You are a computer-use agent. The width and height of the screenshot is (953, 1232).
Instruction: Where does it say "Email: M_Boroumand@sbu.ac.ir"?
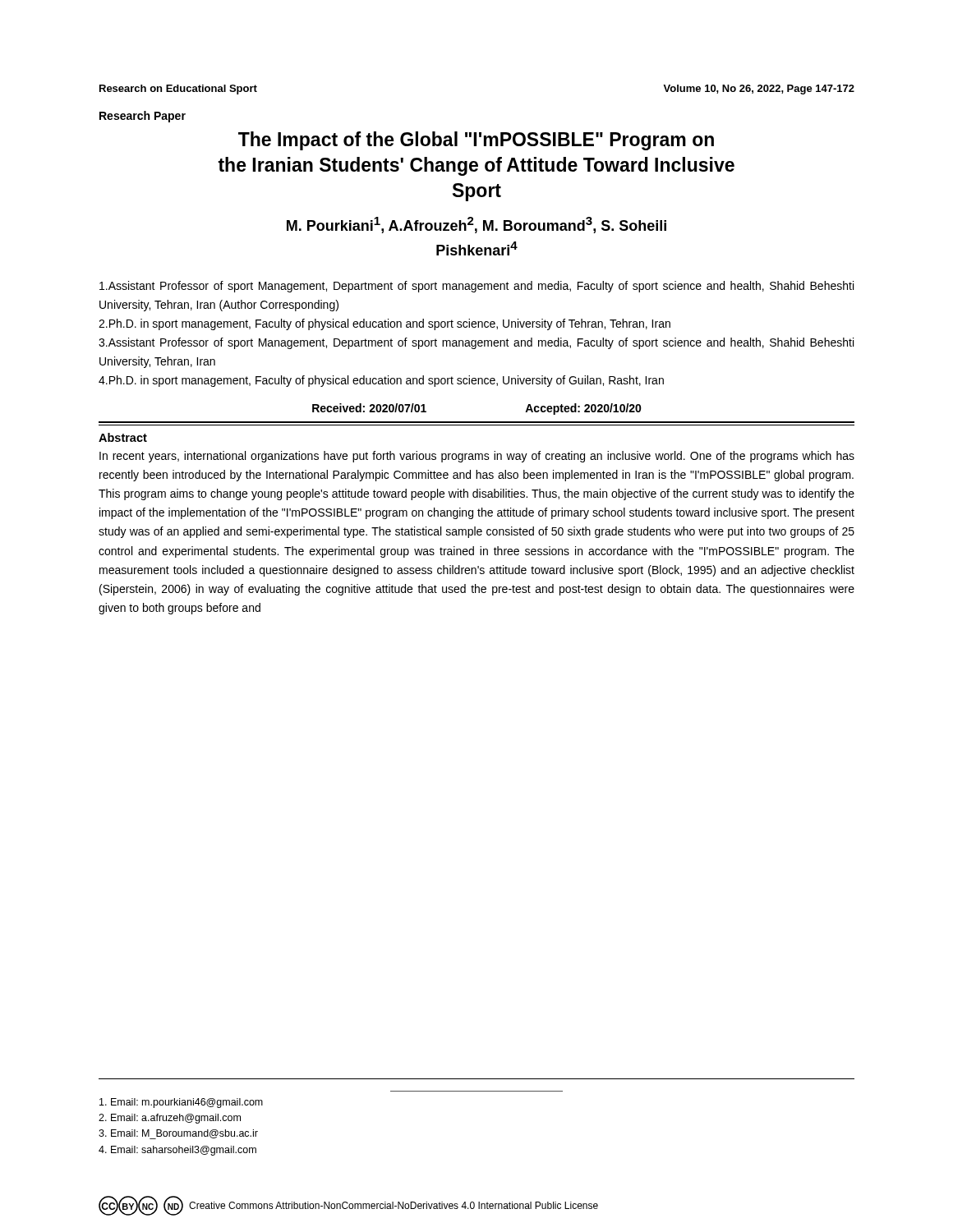[178, 1134]
